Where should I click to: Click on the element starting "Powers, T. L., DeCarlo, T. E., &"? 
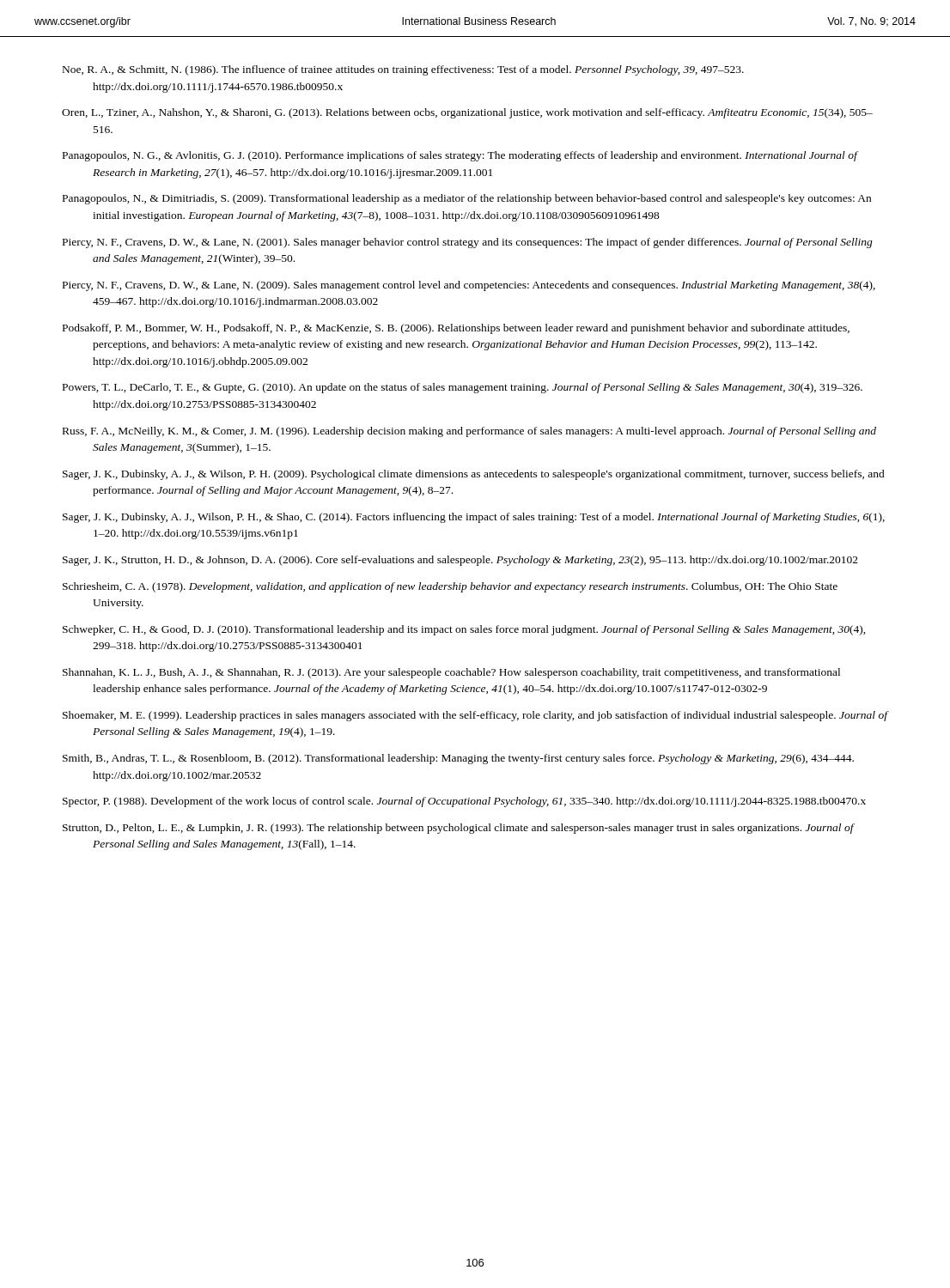462,396
